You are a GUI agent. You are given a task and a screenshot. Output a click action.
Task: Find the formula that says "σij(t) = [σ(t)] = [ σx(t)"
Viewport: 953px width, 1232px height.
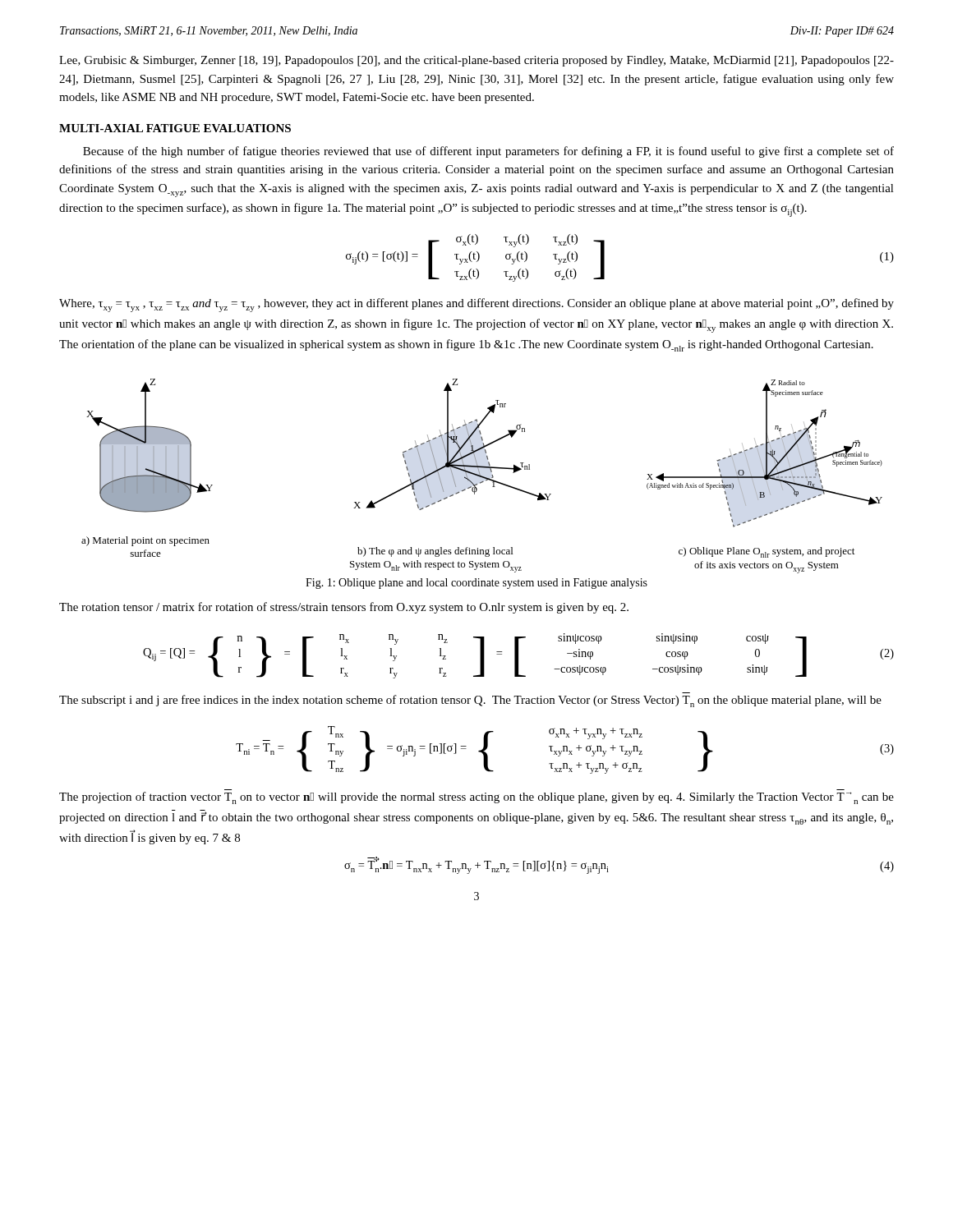point(619,257)
